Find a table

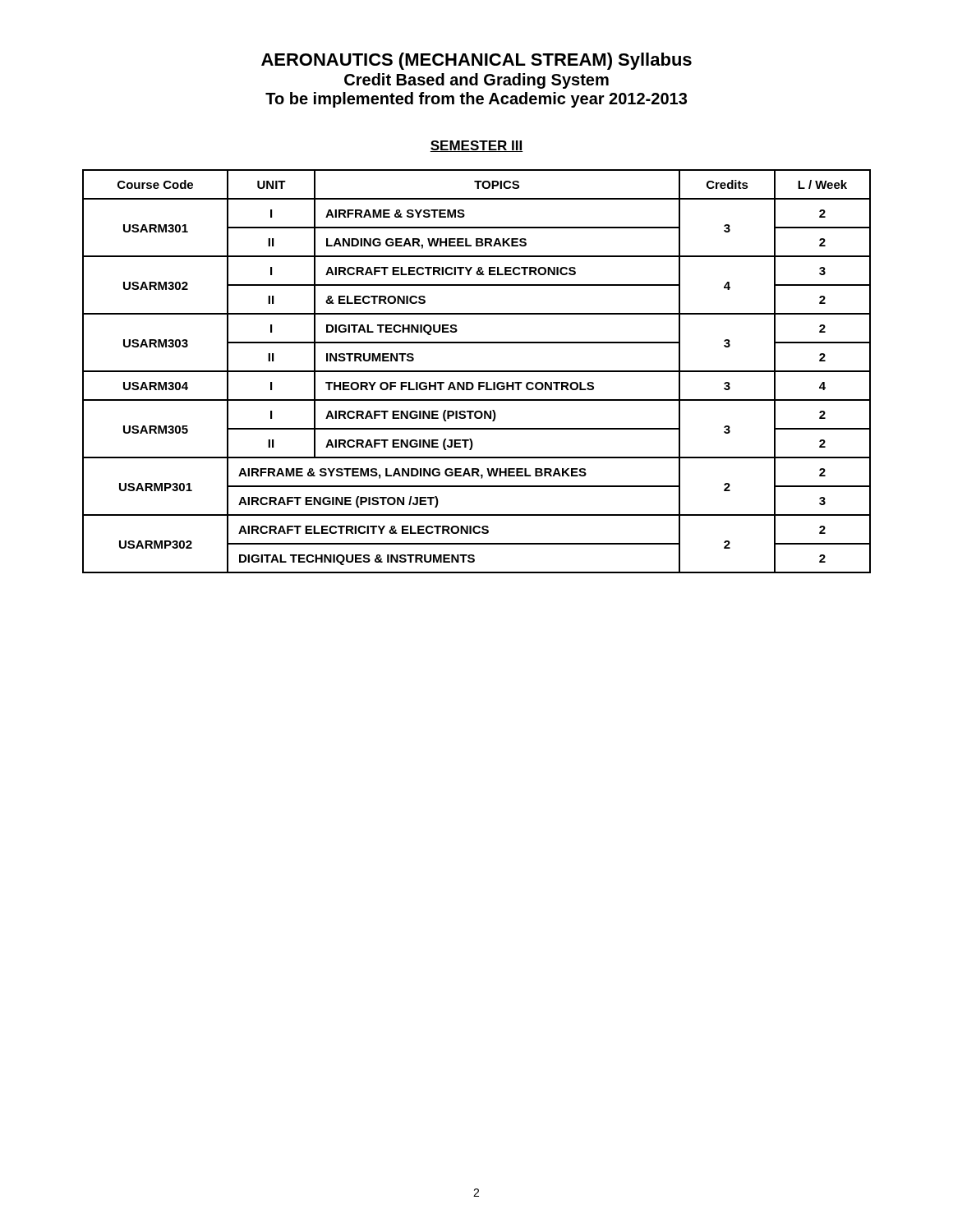[x=476, y=371]
